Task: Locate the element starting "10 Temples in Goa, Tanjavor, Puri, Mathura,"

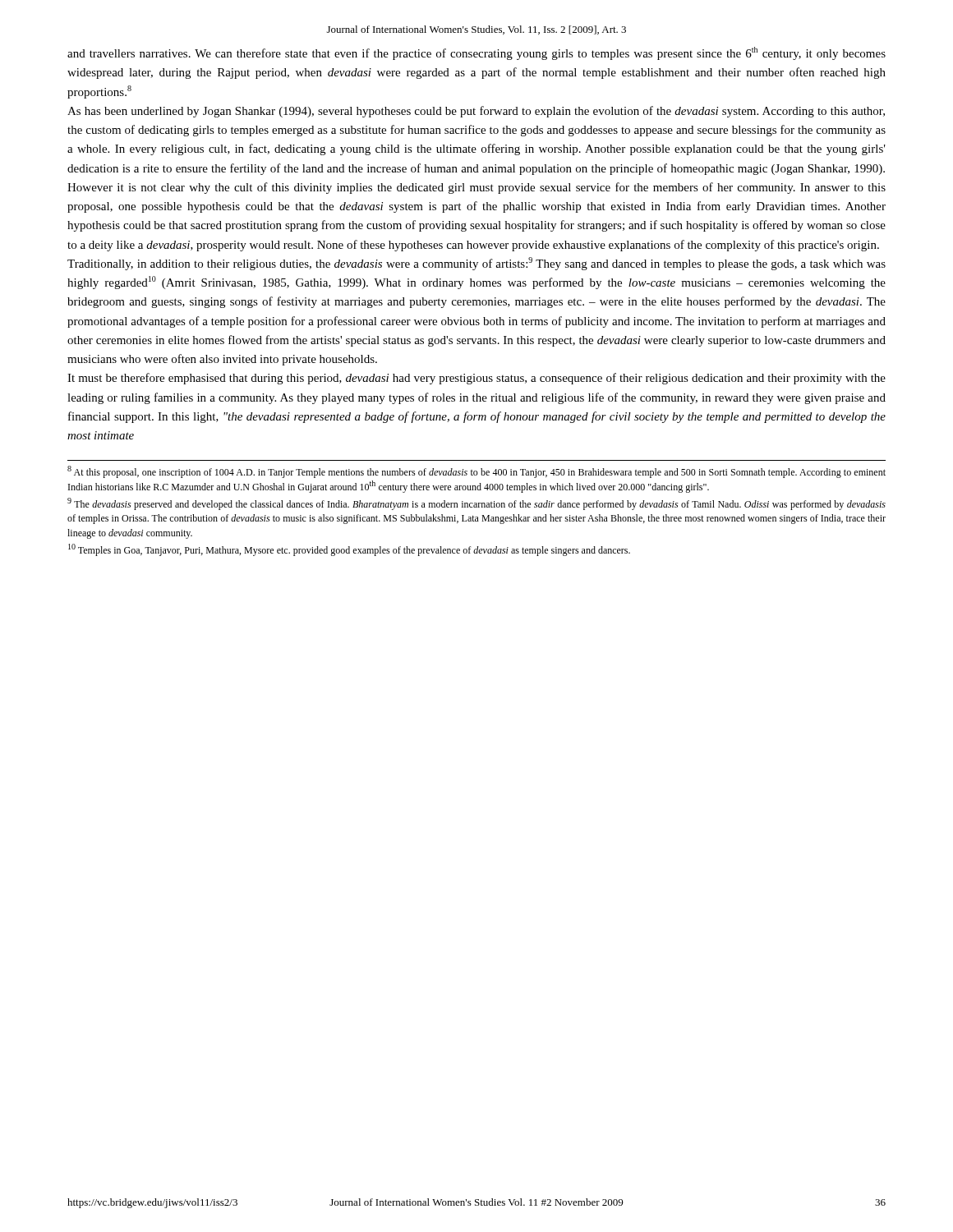Action: (349, 550)
